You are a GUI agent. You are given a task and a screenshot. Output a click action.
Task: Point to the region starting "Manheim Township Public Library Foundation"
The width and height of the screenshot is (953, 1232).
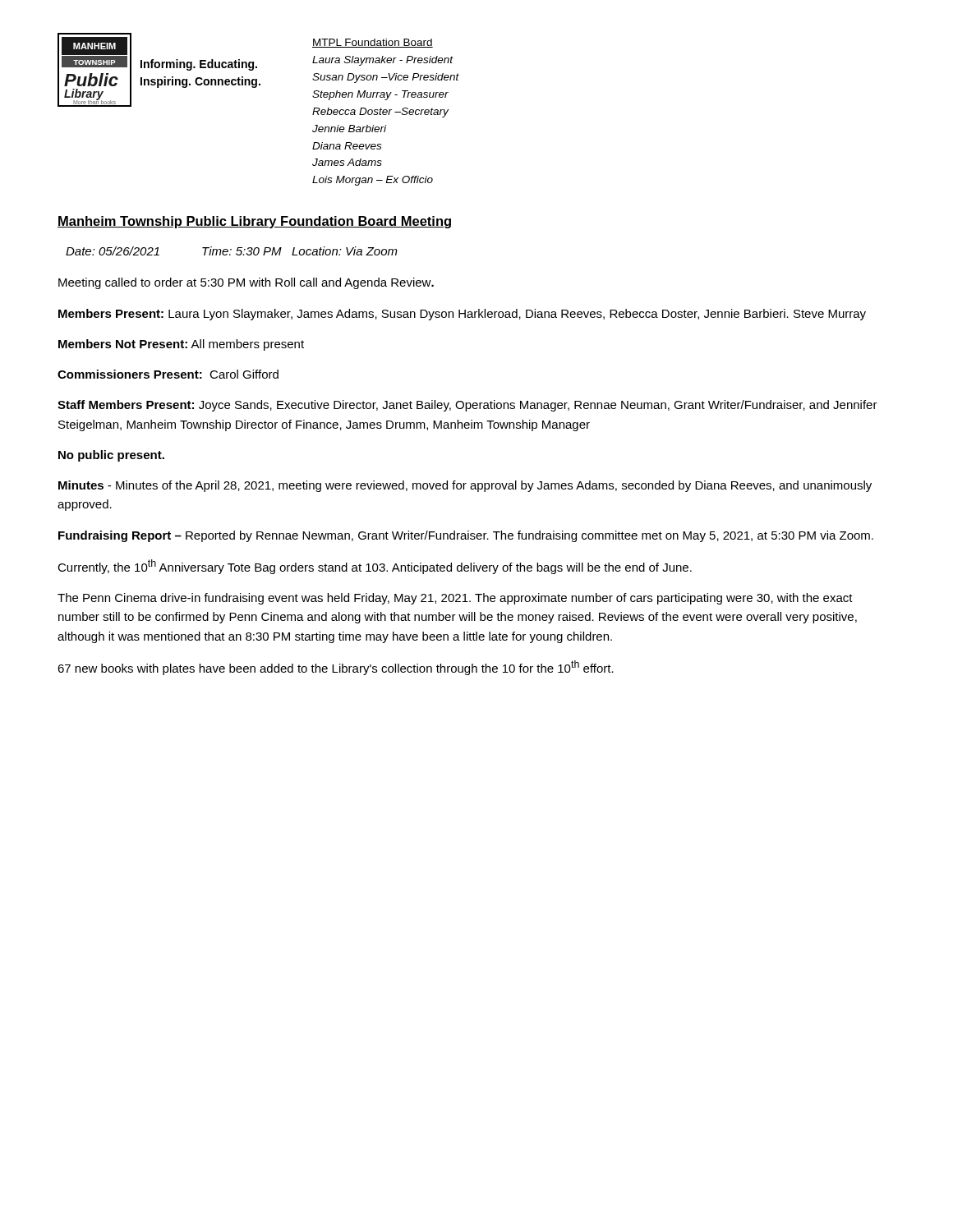[255, 221]
